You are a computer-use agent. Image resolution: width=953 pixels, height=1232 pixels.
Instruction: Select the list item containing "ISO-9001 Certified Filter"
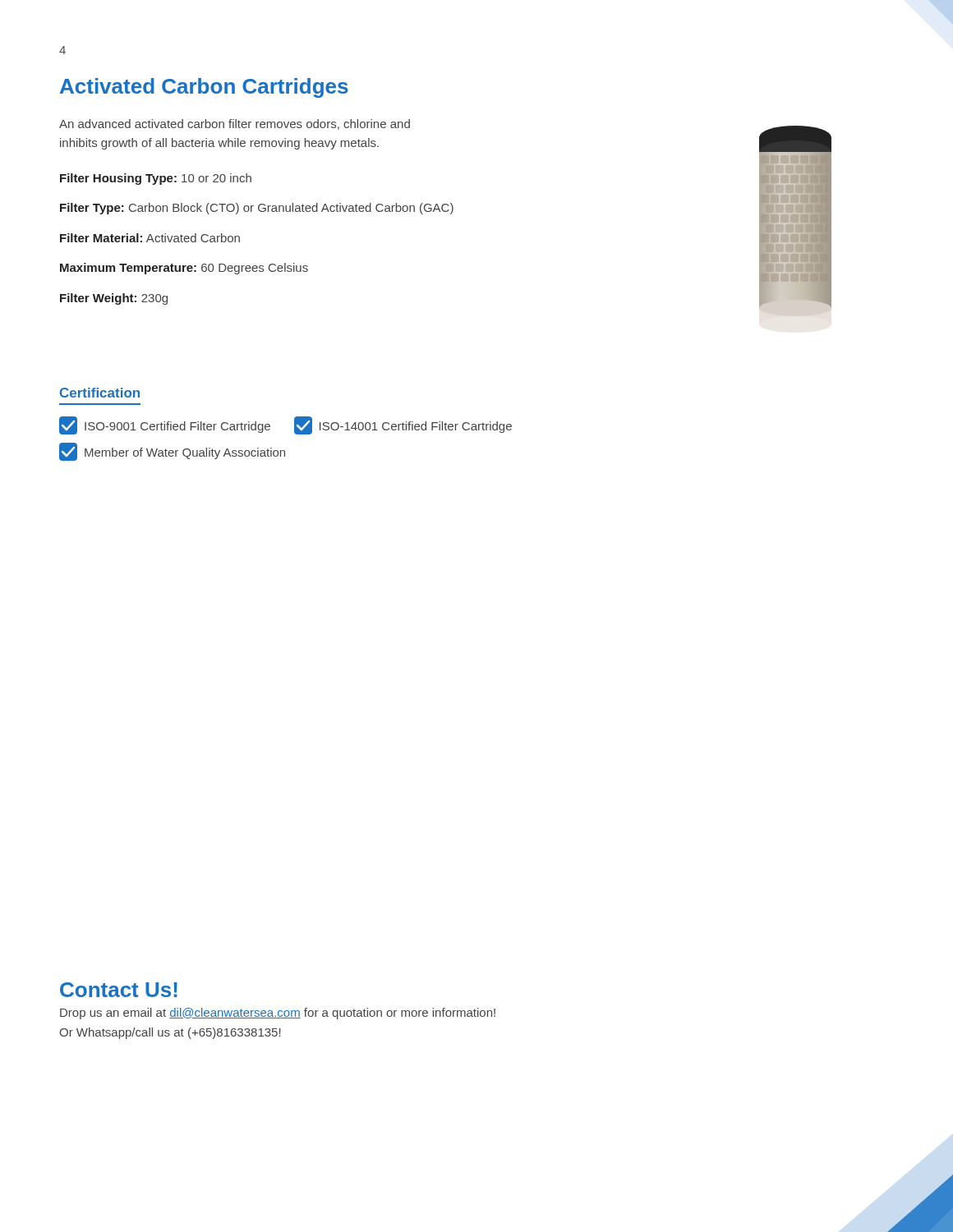[165, 425]
